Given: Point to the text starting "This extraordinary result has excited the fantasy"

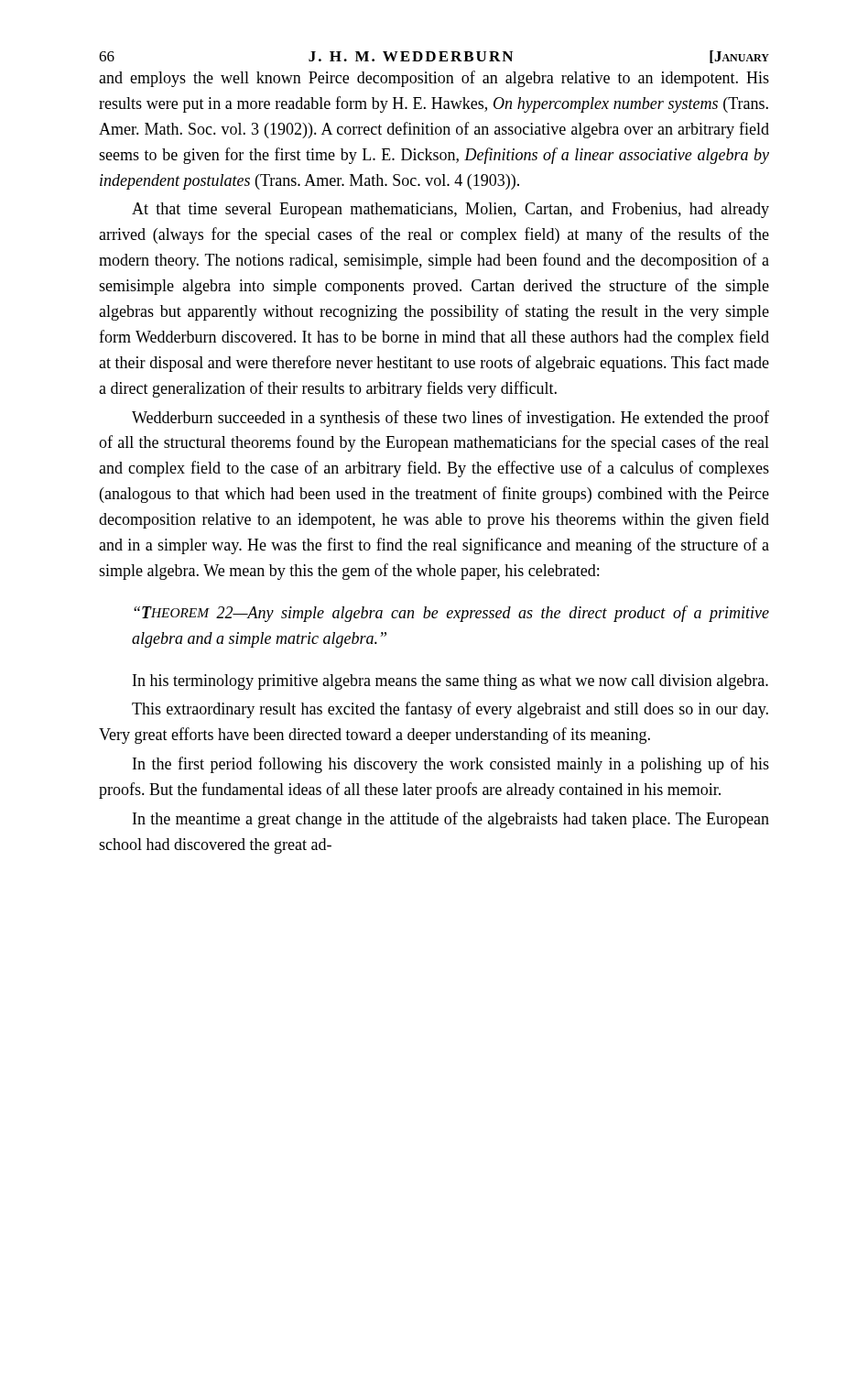Looking at the screenshot, I should coord(434,723).
